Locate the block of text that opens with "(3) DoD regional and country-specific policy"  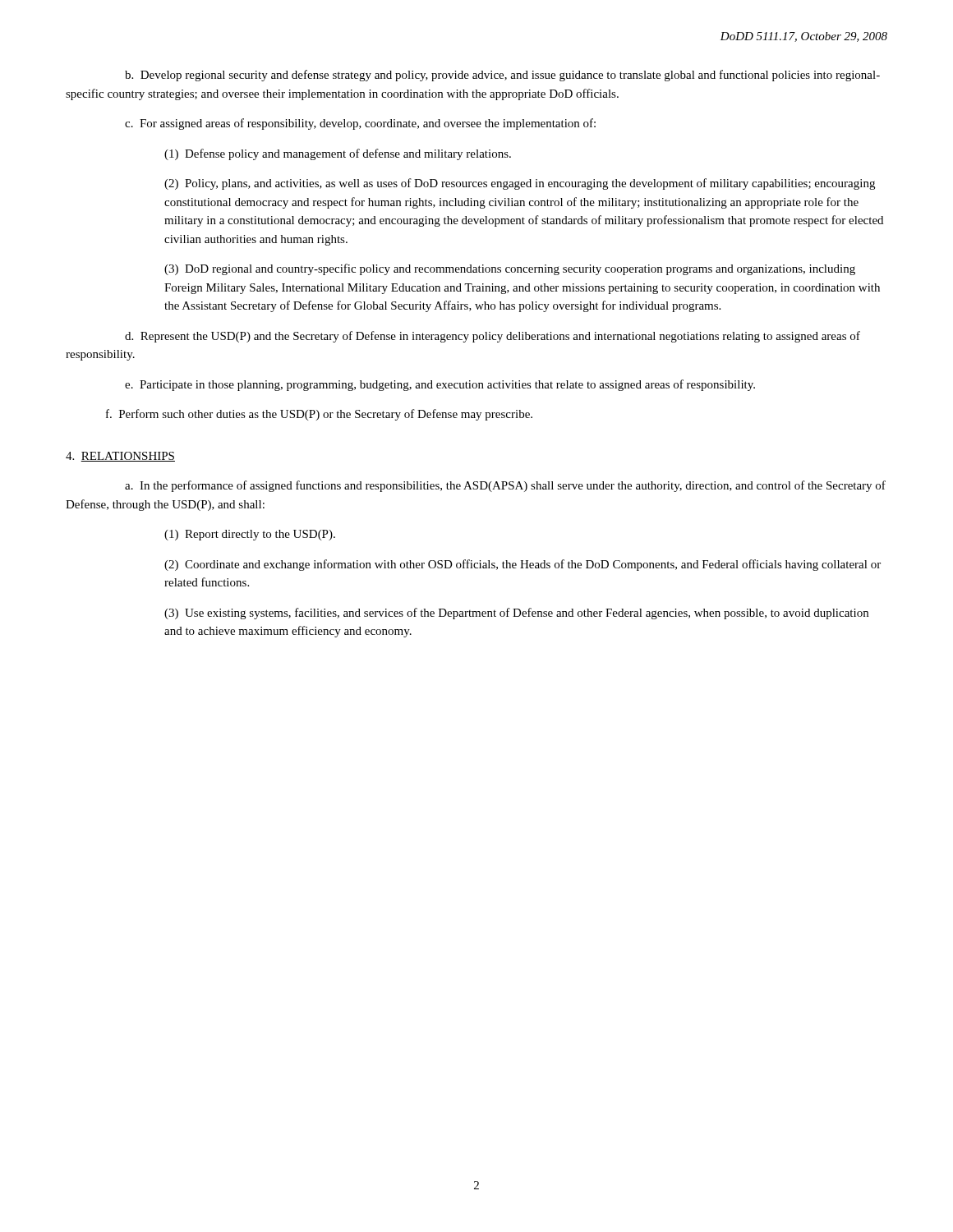(522, 287)
